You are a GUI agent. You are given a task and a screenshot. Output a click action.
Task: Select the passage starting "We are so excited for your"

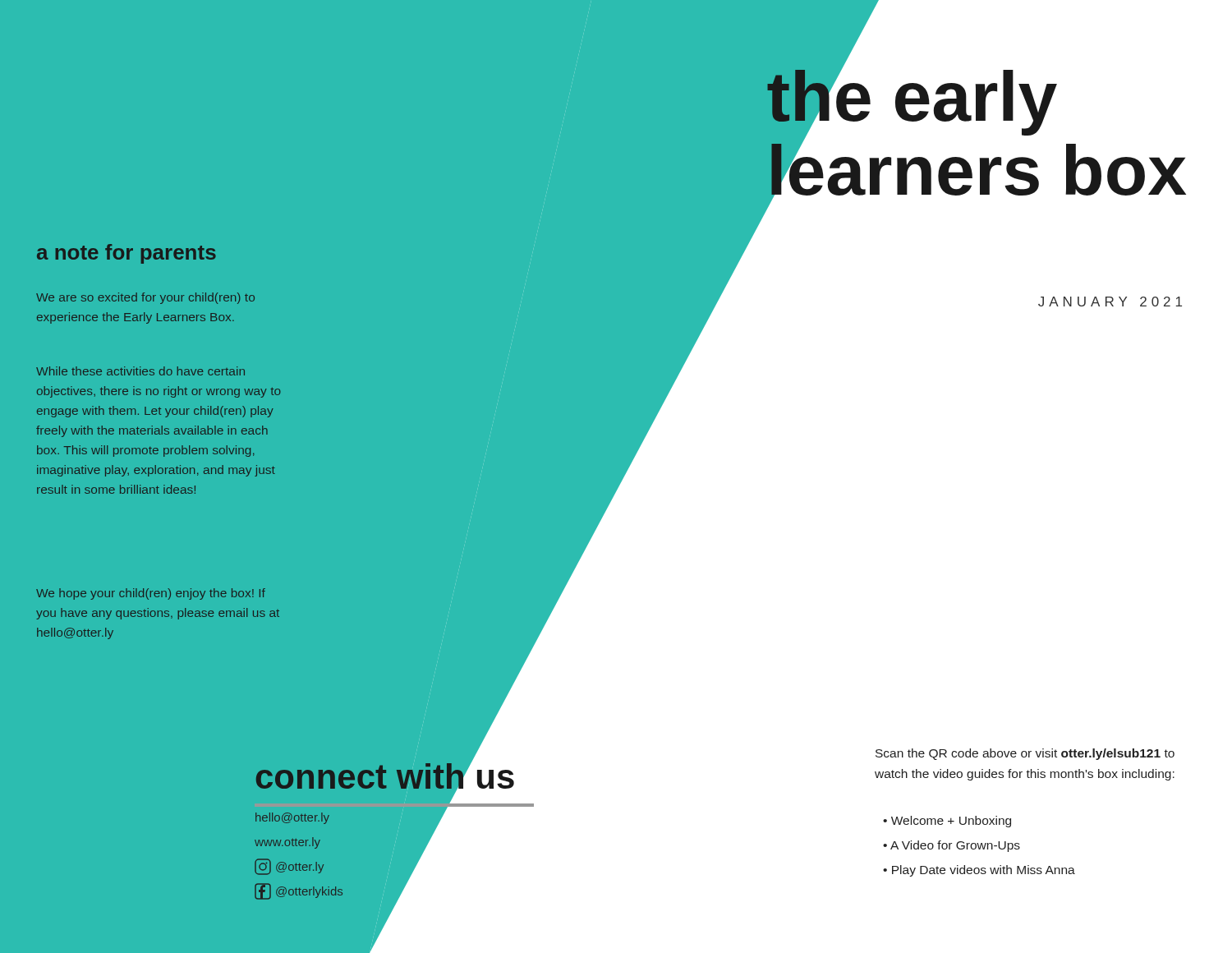click(146, 307)
